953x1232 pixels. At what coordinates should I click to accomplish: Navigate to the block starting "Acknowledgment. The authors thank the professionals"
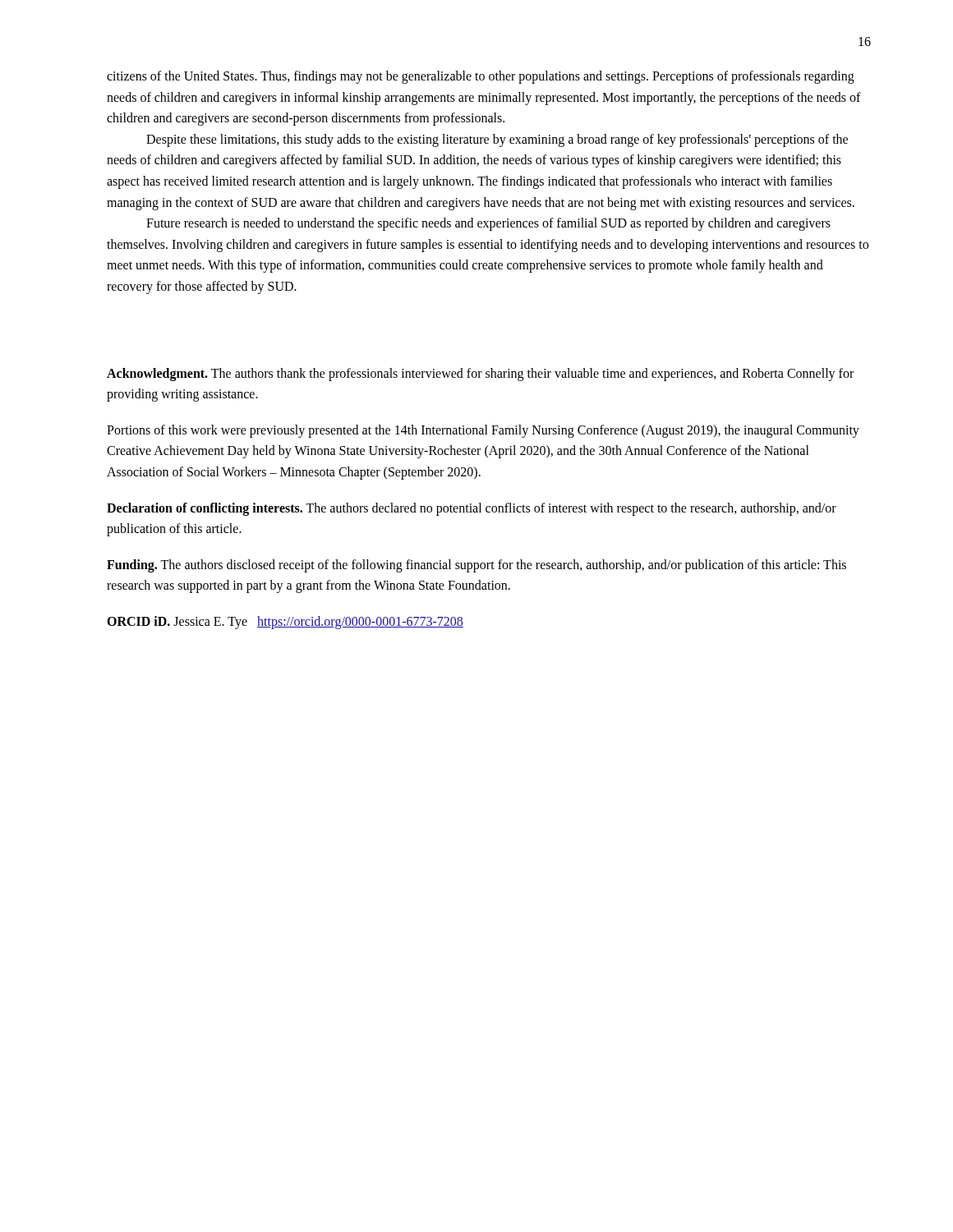click(480, 383)
